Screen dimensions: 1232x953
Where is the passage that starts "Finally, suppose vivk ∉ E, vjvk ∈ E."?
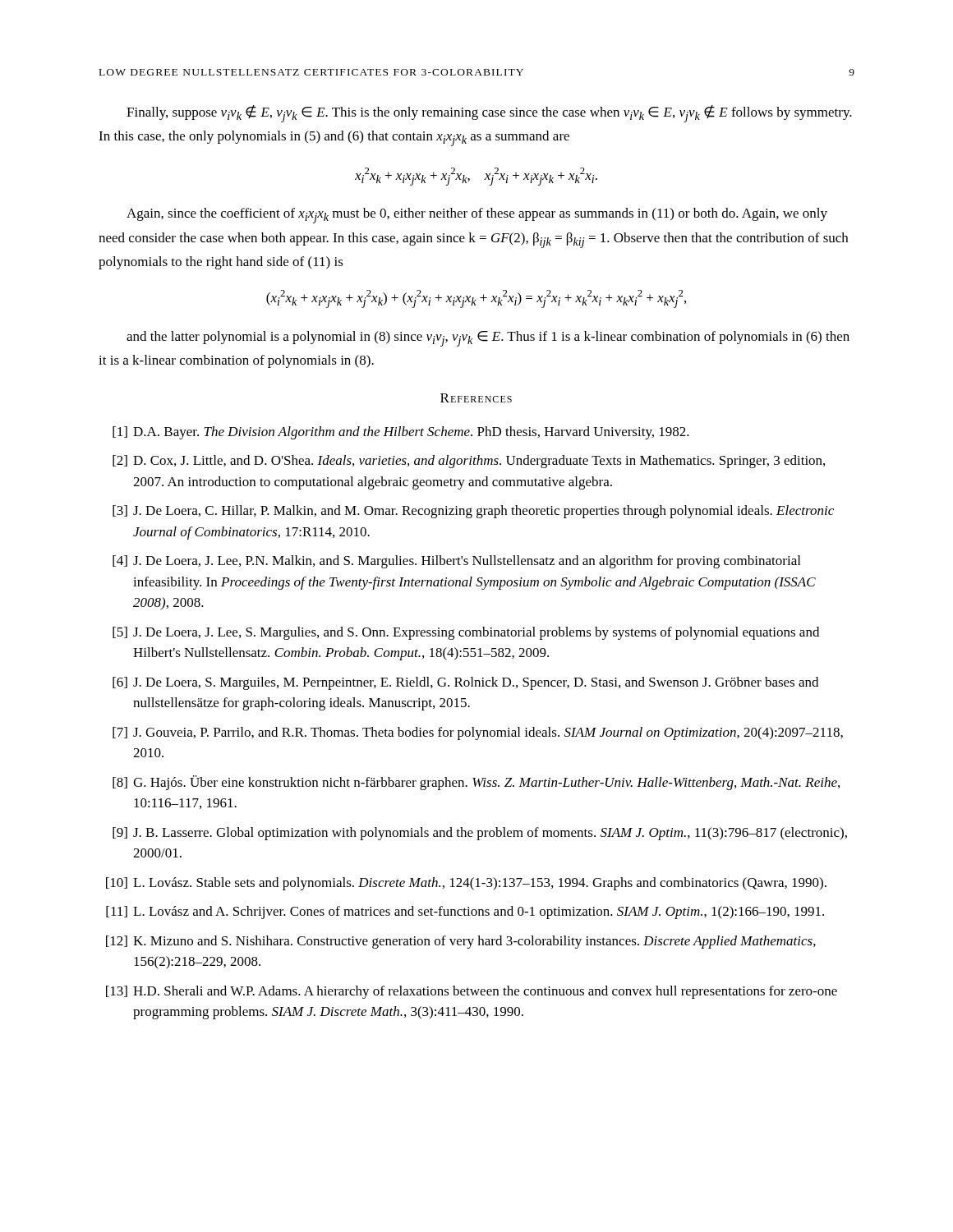476,126
